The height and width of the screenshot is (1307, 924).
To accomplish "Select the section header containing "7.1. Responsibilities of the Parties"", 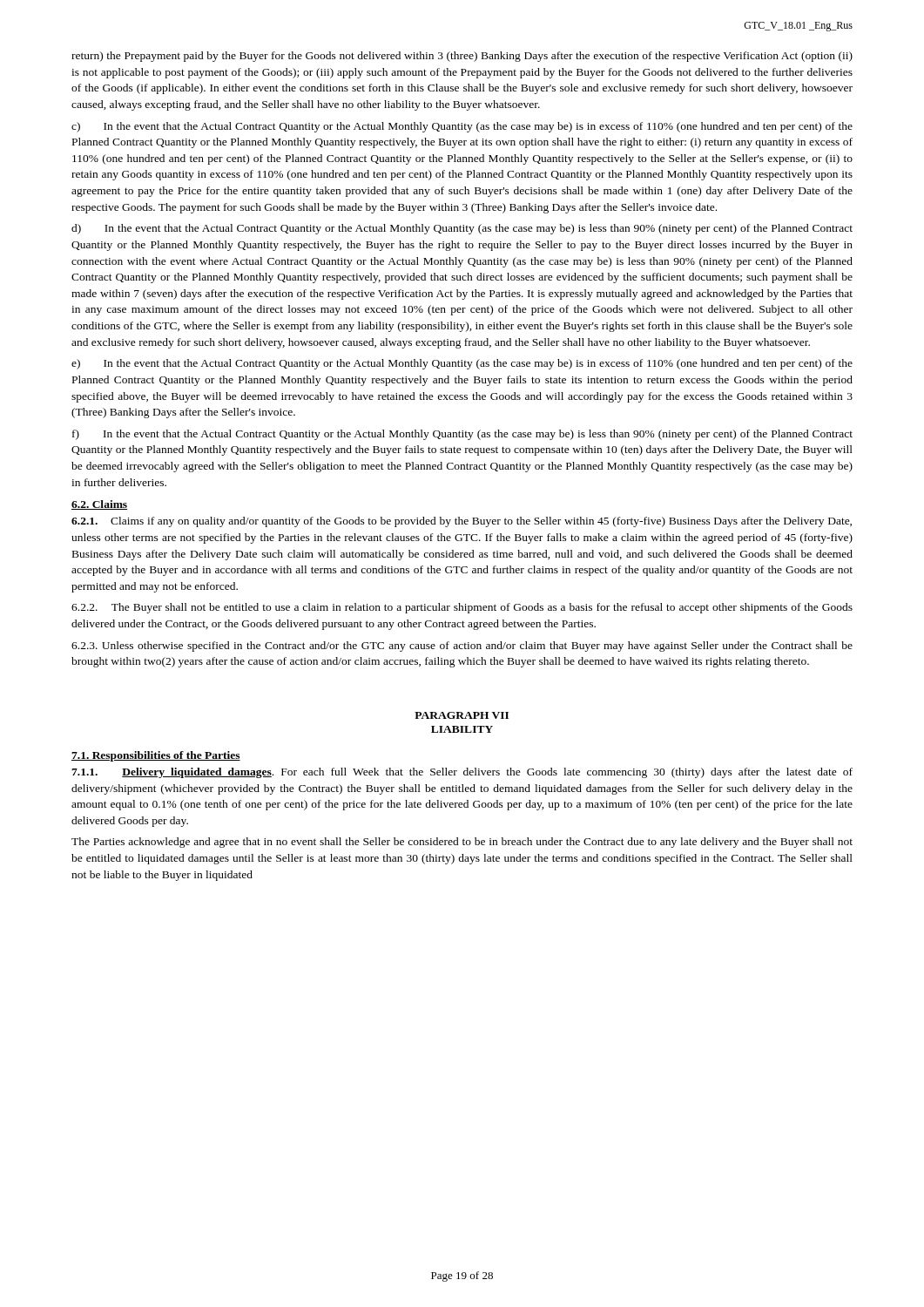I will (156, 755).
